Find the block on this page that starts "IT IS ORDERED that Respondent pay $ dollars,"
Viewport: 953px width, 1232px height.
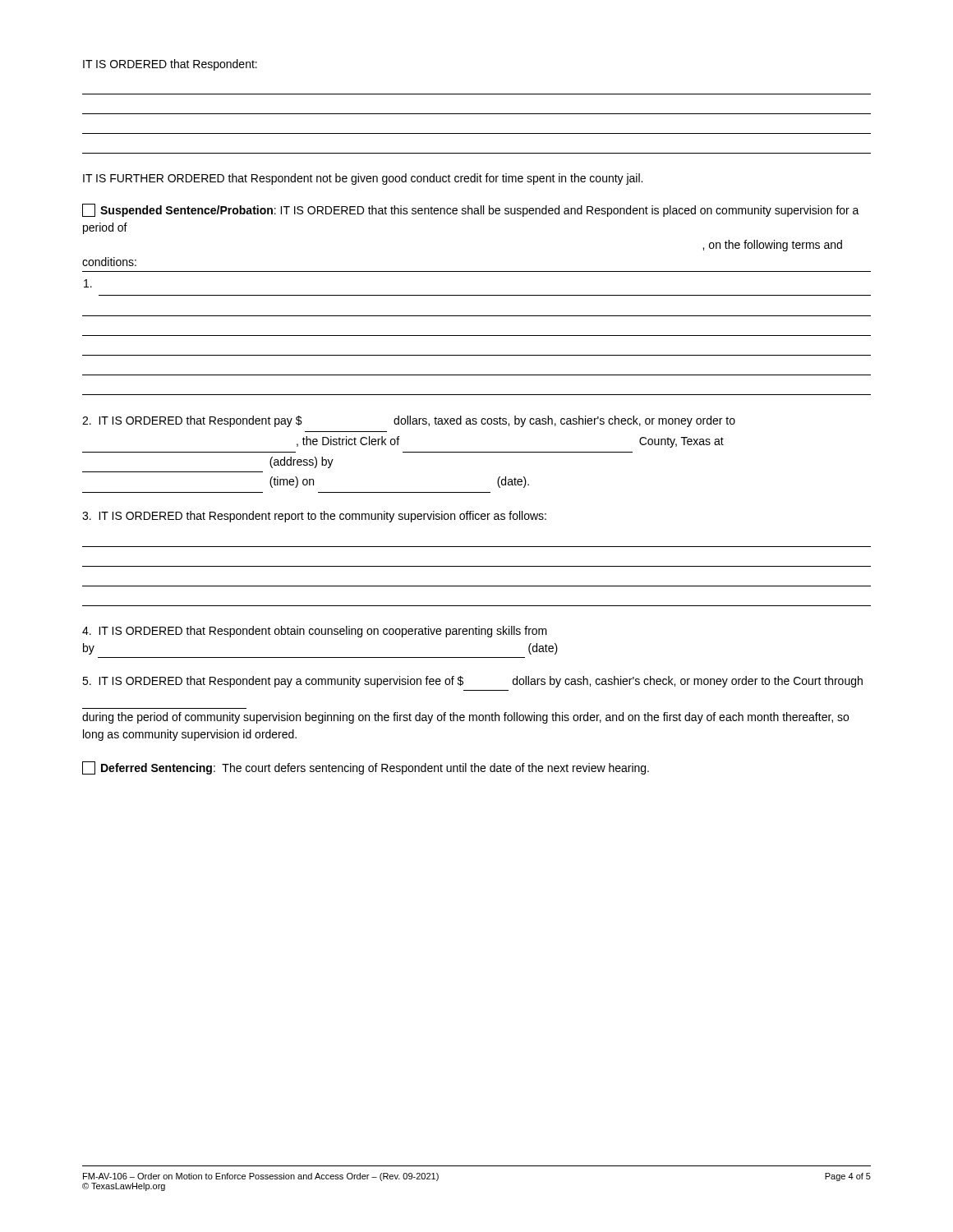pyautogui.click(x=410, y=452)
